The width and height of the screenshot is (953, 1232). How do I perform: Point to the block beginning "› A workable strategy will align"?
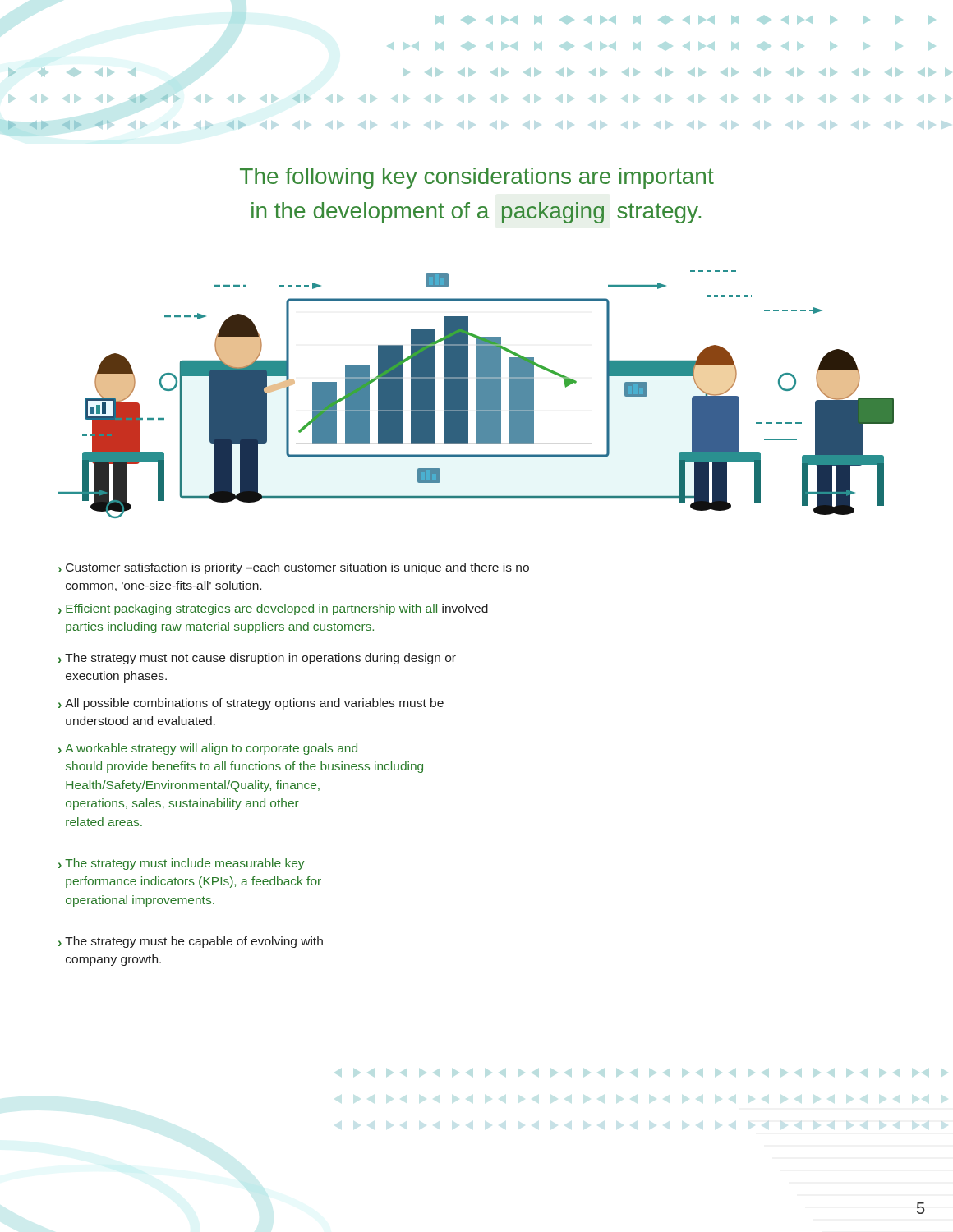click(x=241, y=785)
